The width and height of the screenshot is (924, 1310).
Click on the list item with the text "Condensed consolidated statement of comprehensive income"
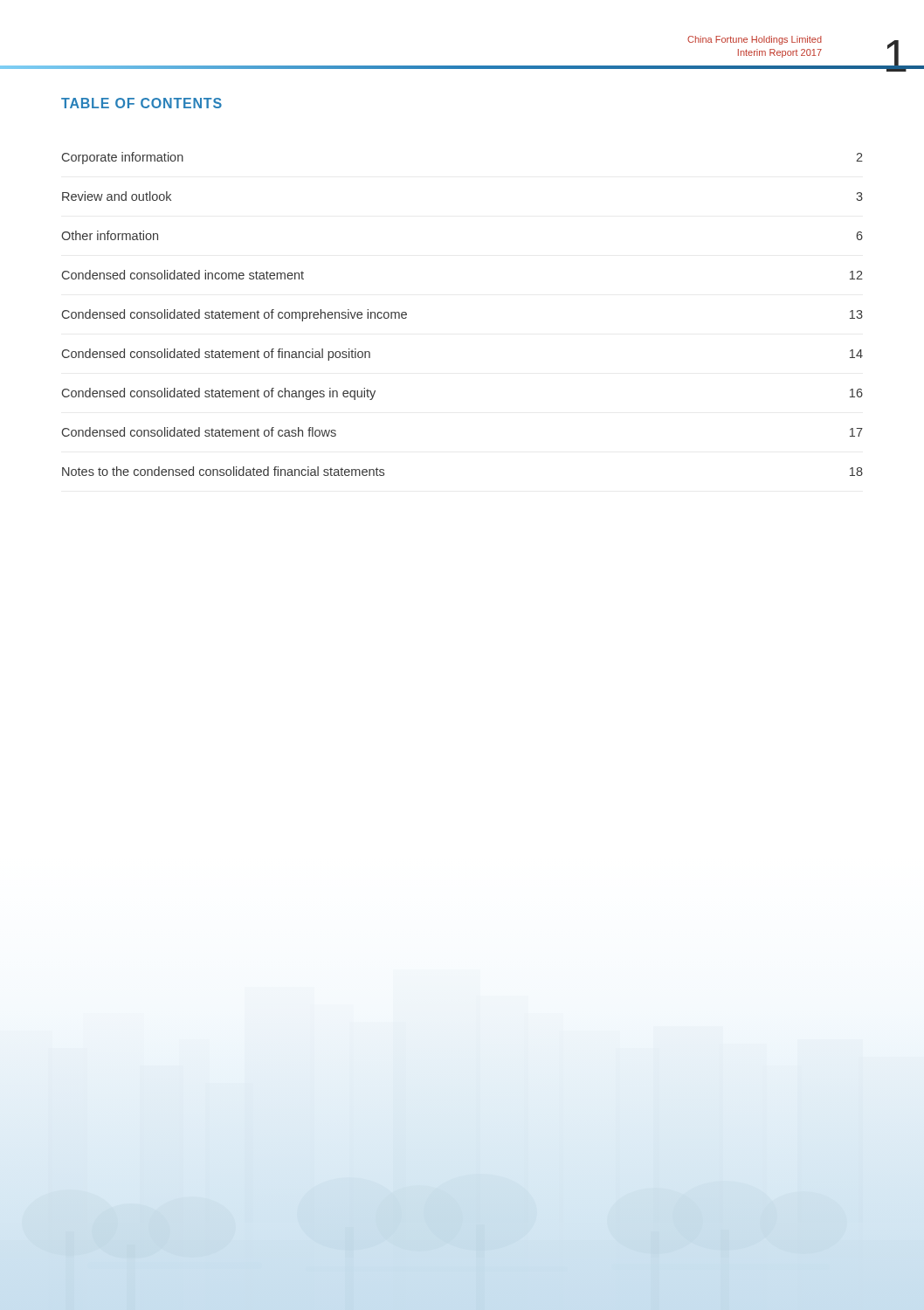coord(236,315)
